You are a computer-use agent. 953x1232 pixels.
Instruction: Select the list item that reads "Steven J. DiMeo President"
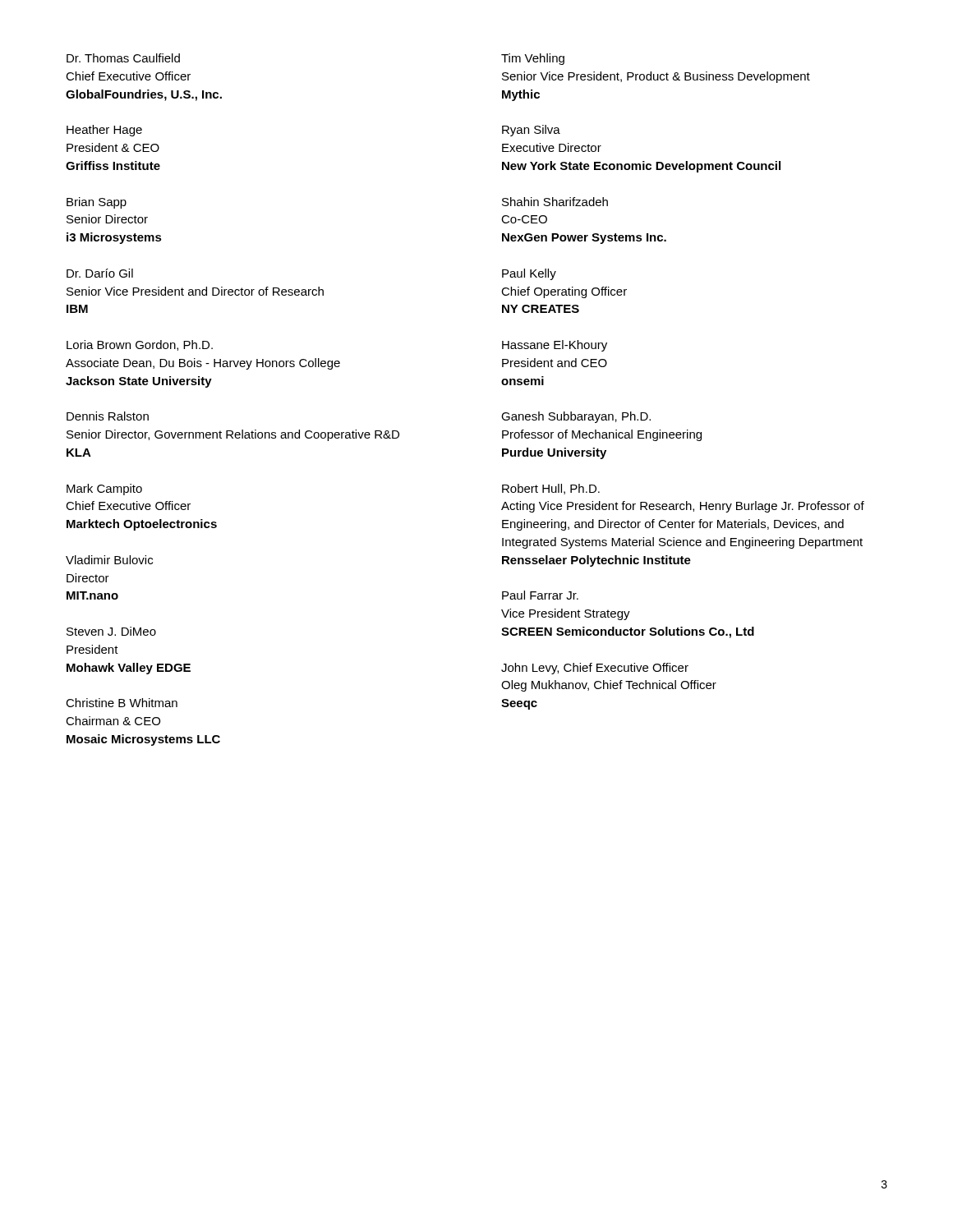point(111,631)
